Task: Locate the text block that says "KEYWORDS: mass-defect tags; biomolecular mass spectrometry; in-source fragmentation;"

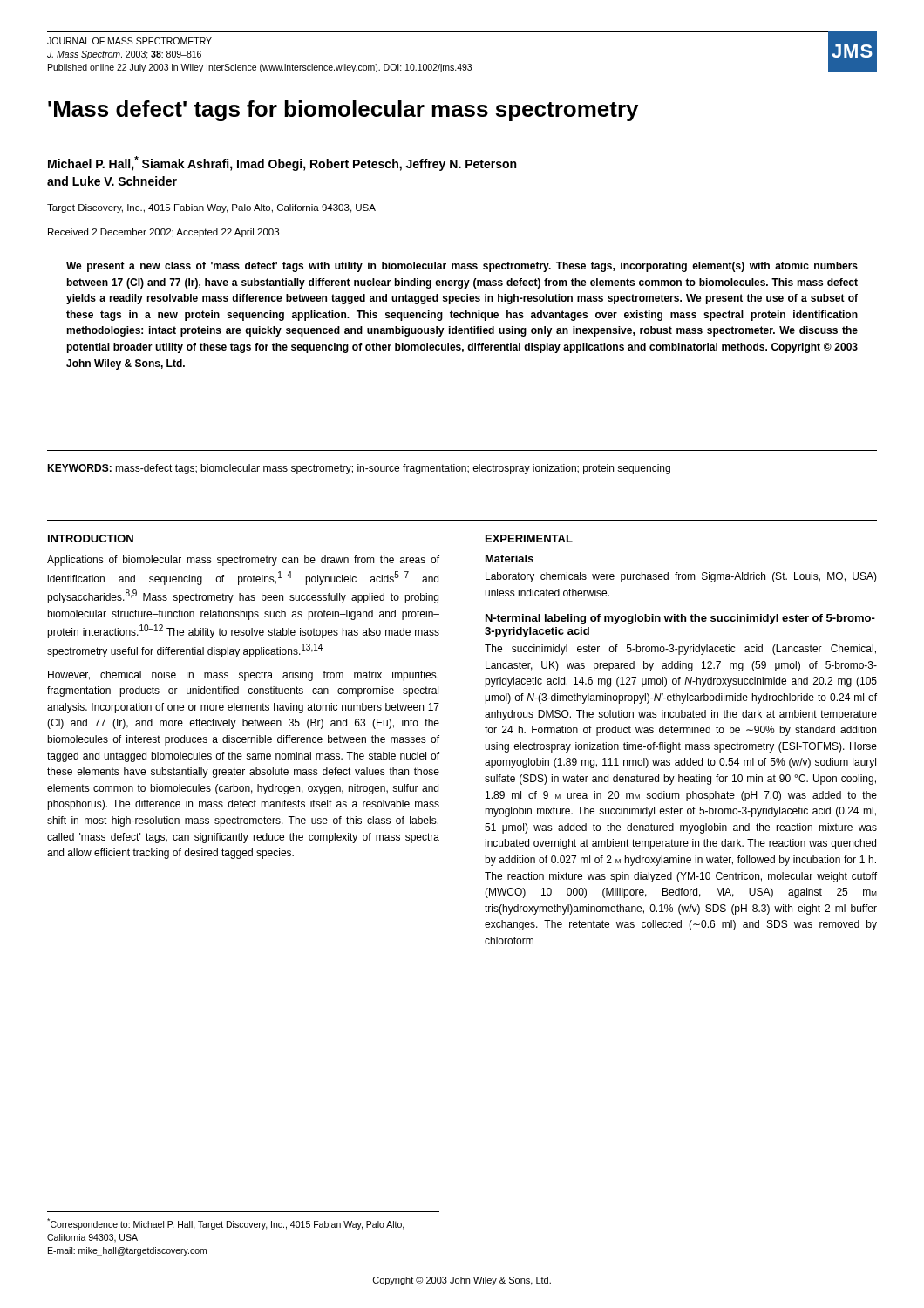Action: [x=359, y=468]
